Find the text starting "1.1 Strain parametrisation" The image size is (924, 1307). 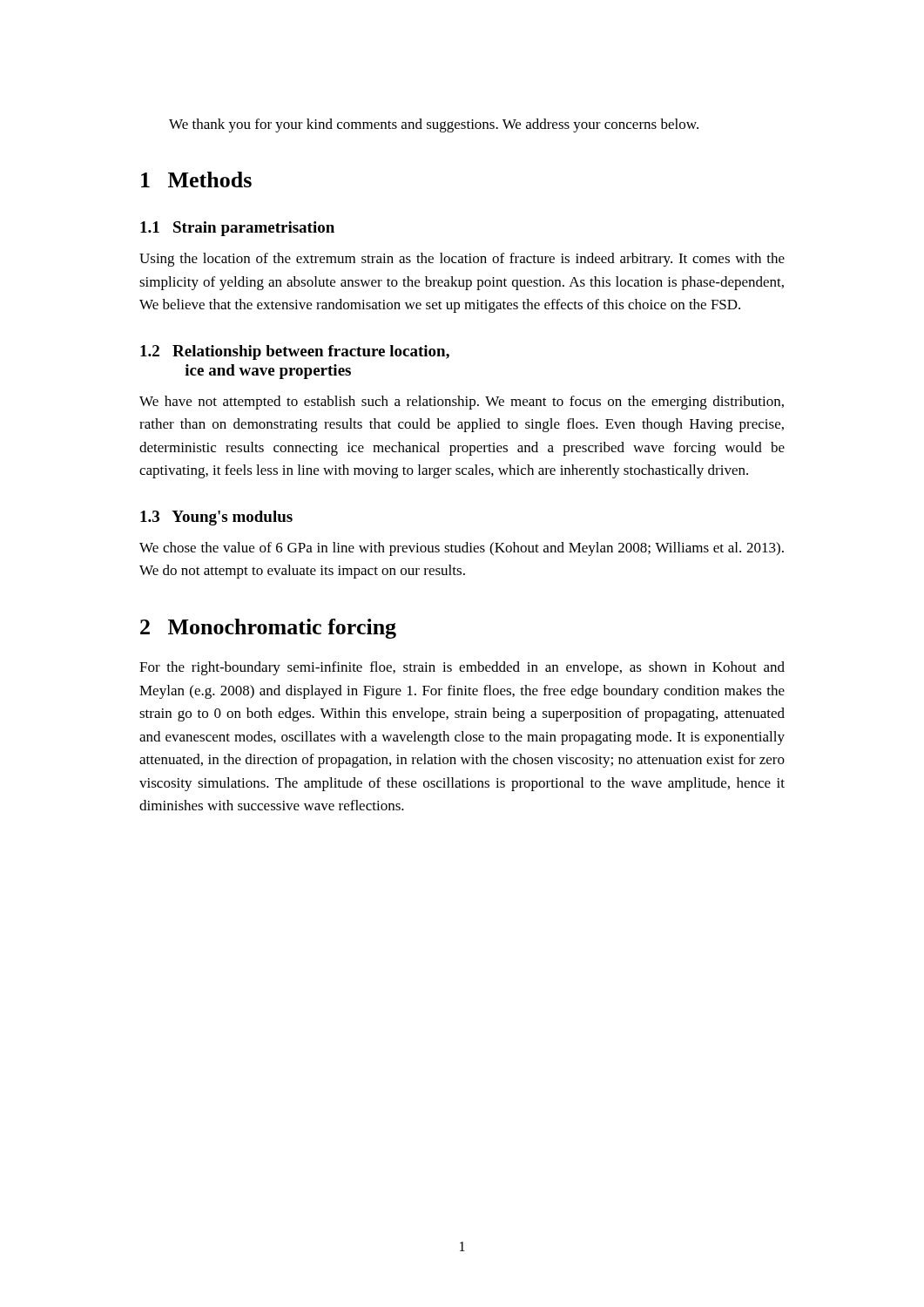tap(237, 229)
